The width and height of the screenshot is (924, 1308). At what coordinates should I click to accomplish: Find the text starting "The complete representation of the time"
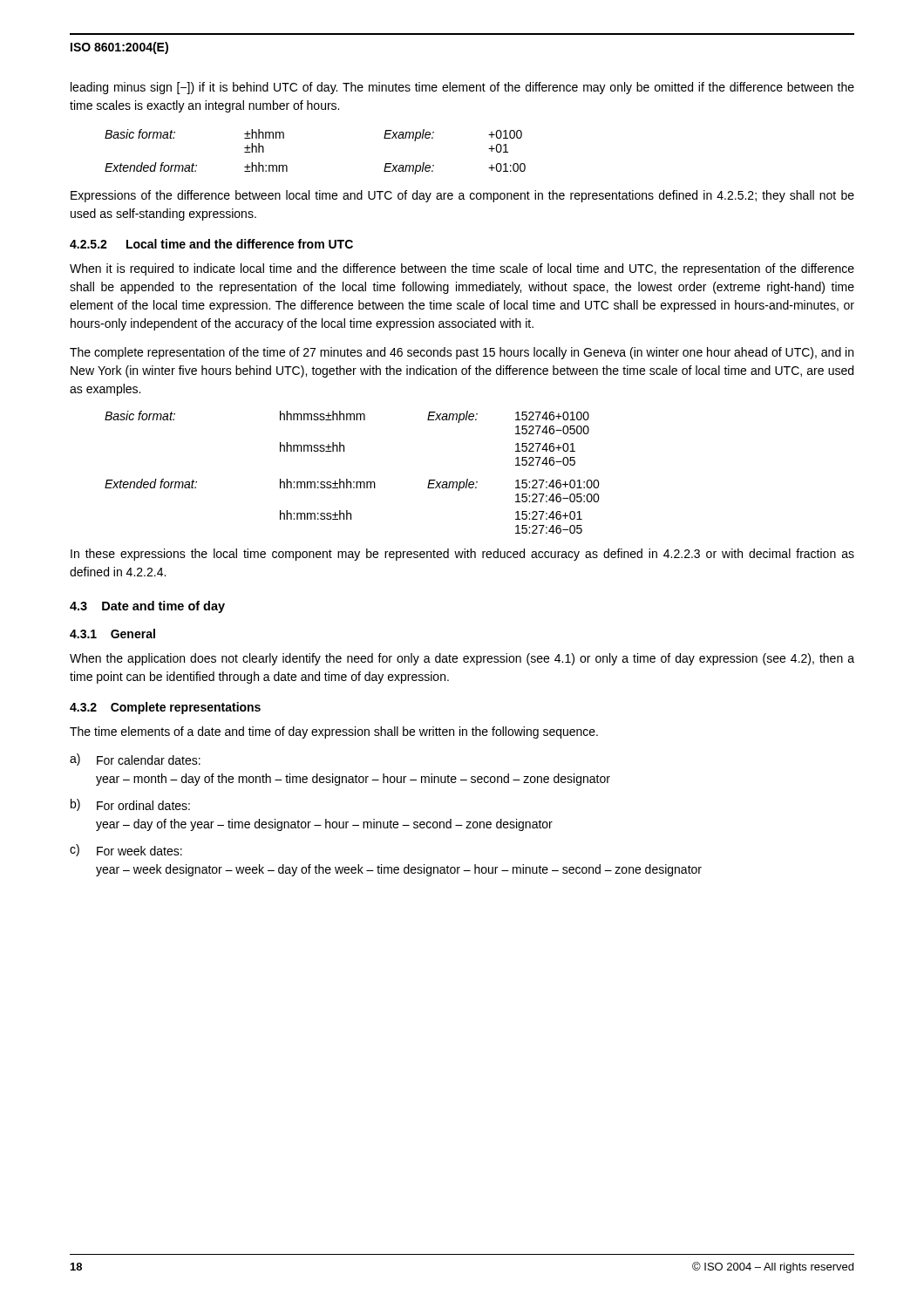pyautogui.click(x=462, y=371)
